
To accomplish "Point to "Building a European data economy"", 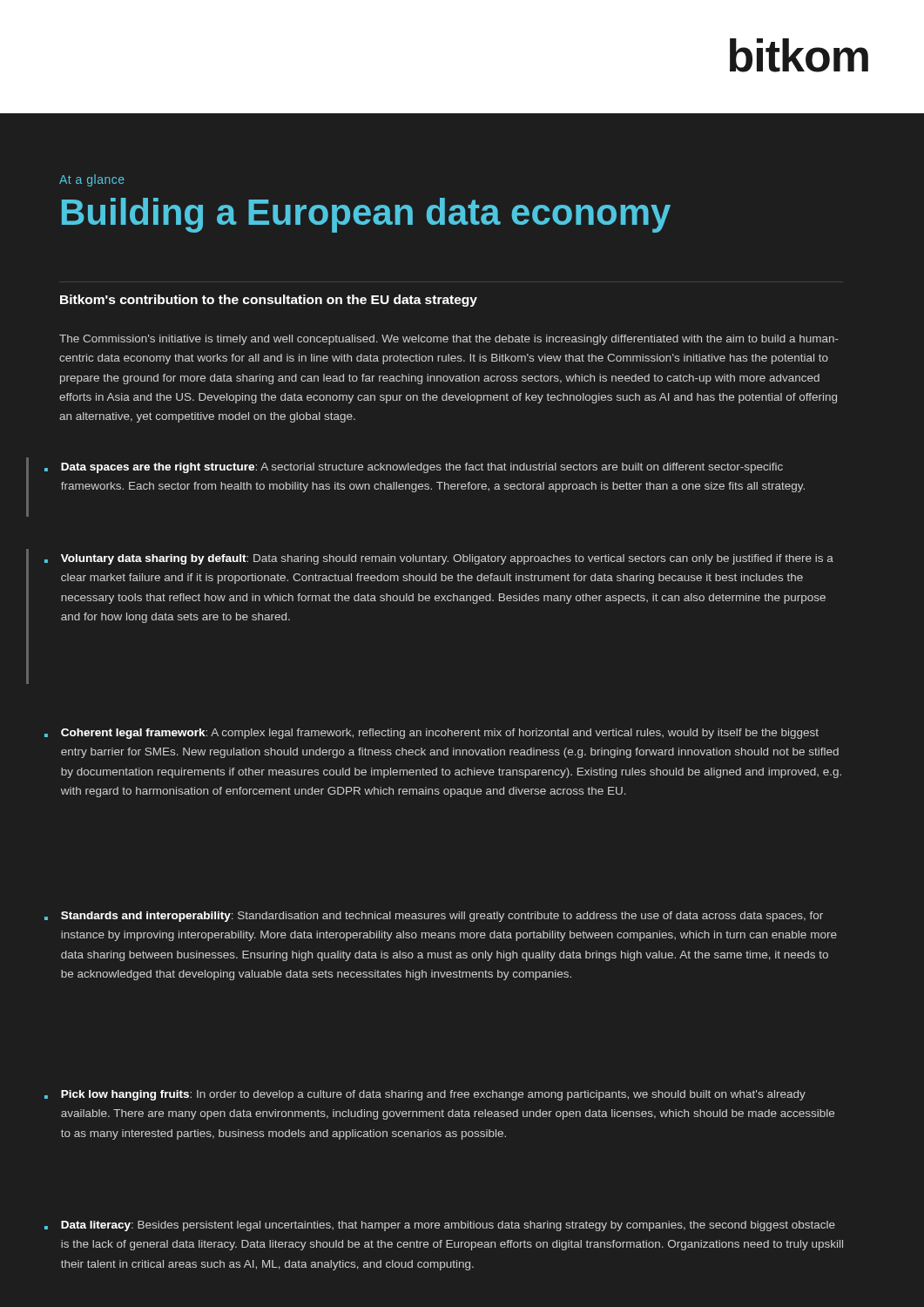I will (x=365, y=212).
